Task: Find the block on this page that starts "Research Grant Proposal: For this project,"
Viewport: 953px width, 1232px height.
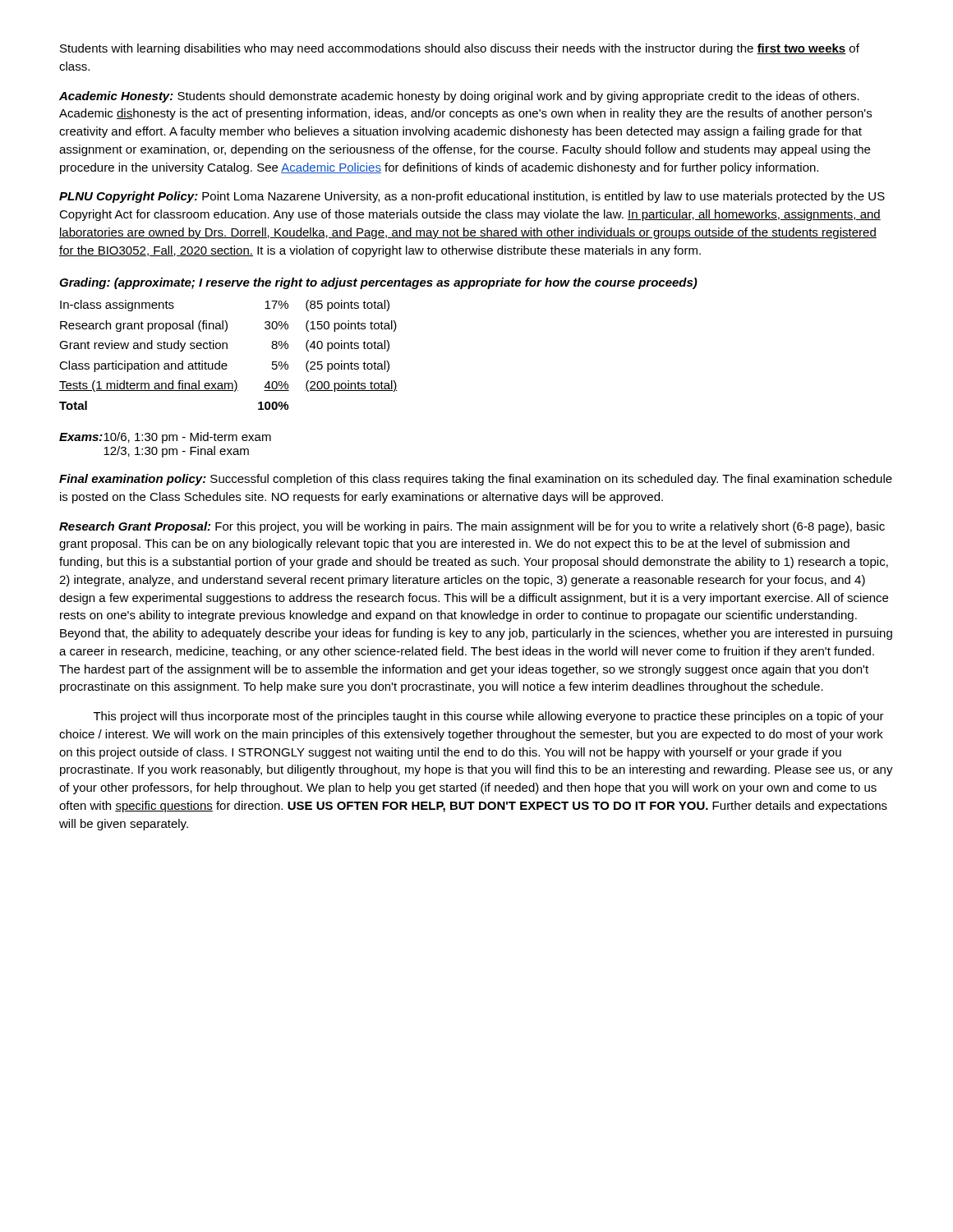Action: [476, 606]
